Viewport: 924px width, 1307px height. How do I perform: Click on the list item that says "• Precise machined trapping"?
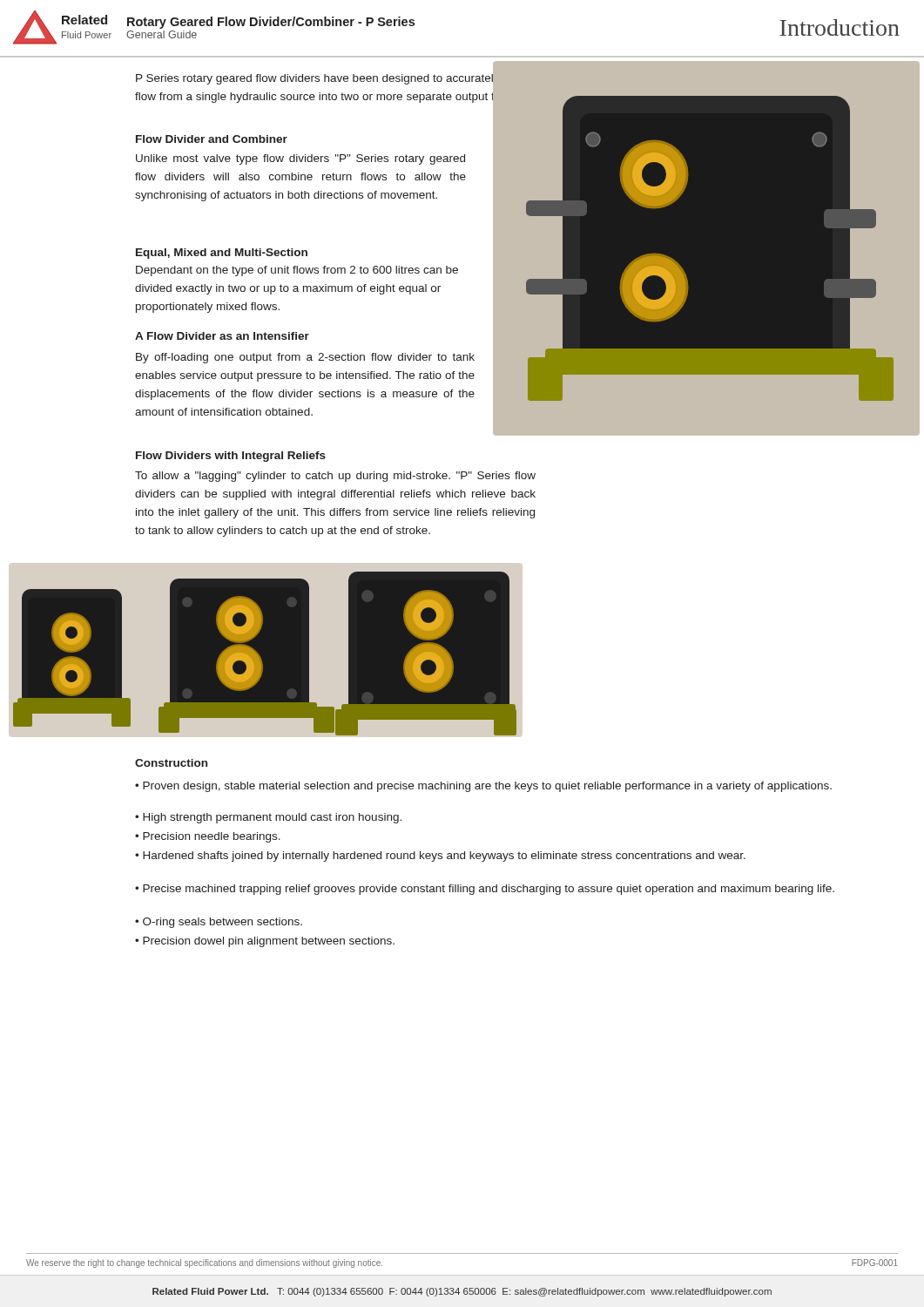485,888
